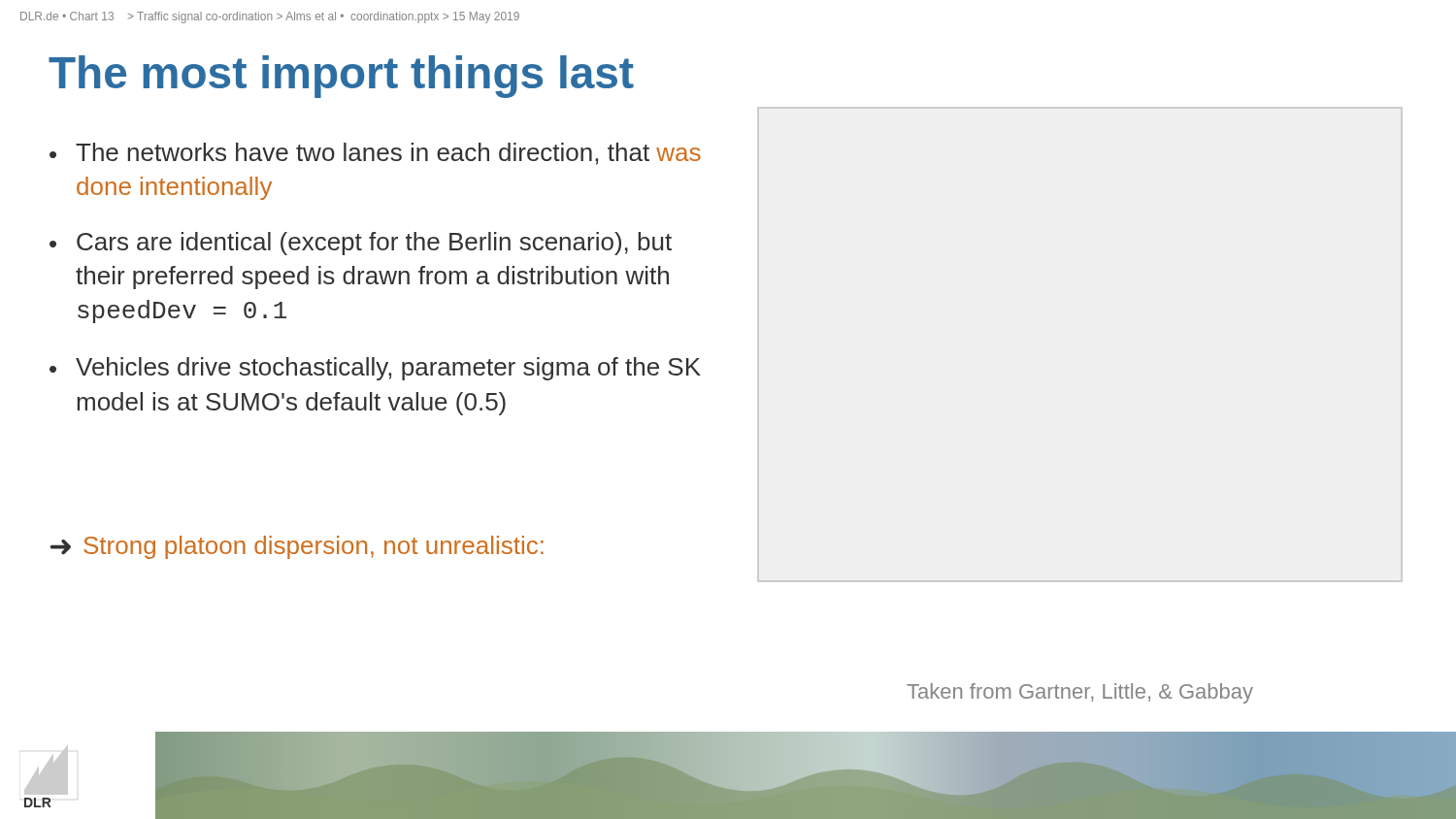Where does it say "Taken from Gartner, Little, & Gabbay"?
Image resolution: width=1456 pixels, height=819 pixels.
click(1080, 691)
